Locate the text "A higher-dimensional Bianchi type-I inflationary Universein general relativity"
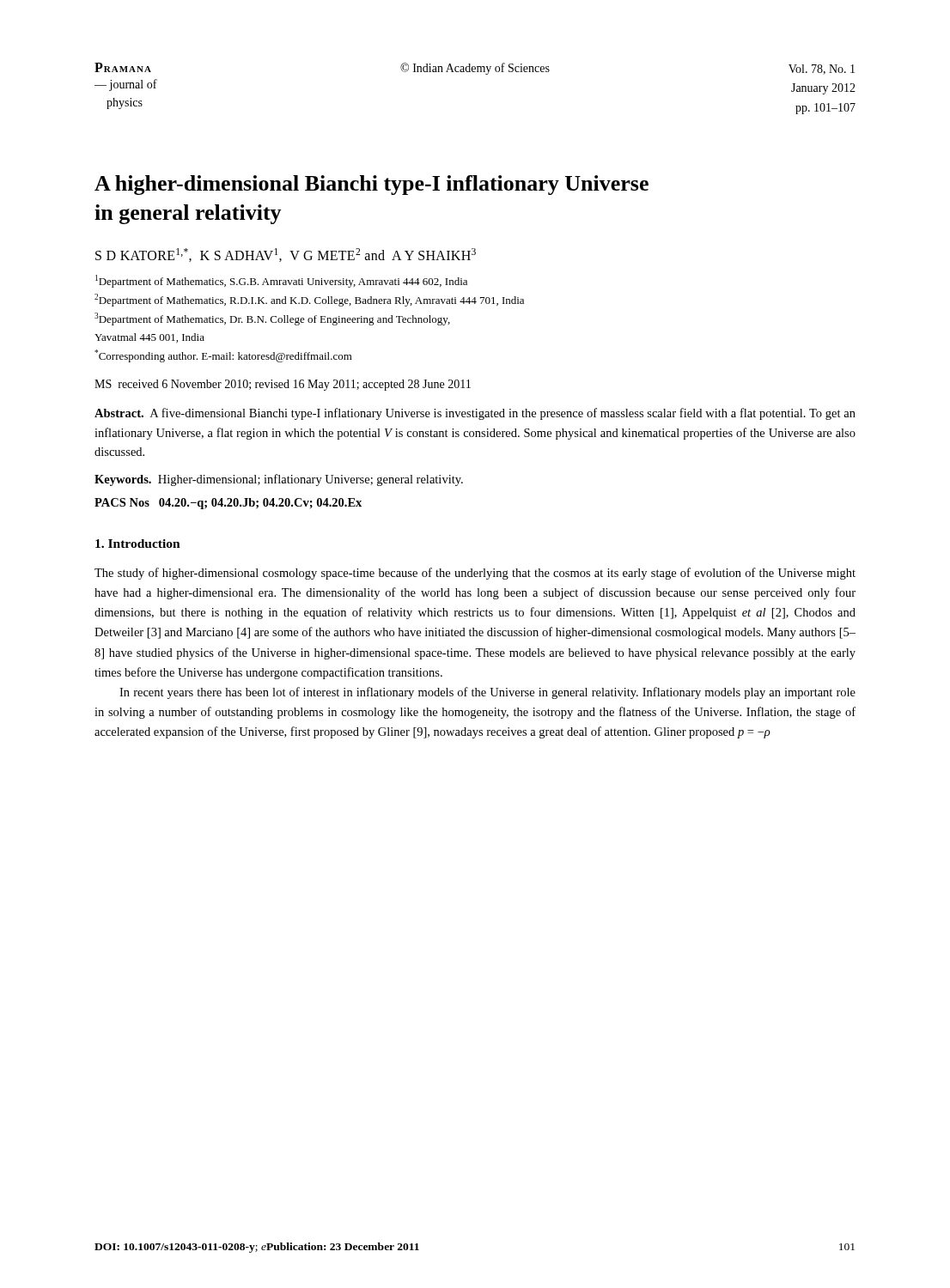The image size is (950, 1288). click(x=475, y=198)
